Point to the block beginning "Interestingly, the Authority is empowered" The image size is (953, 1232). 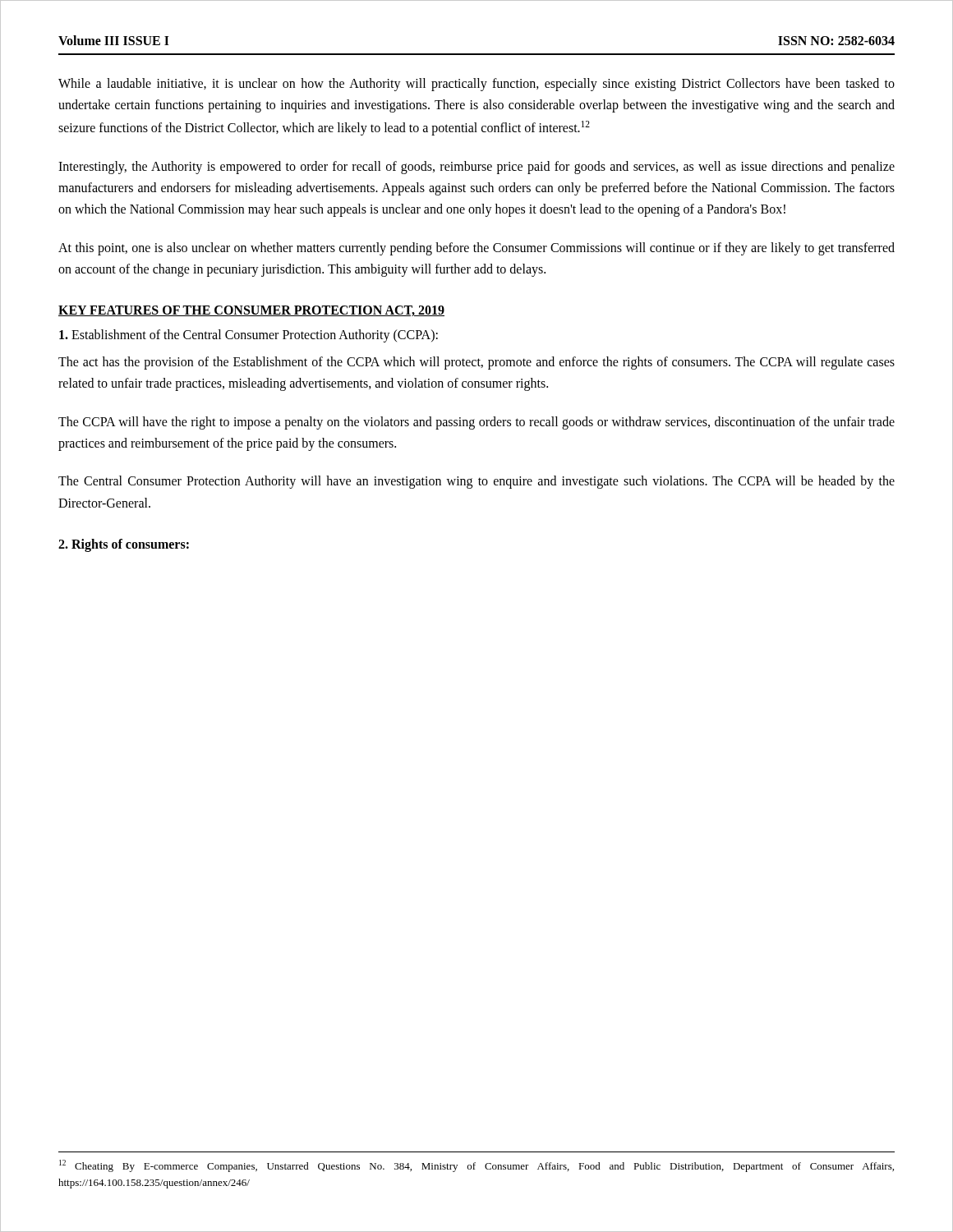pyautogui.click(x=476, y=188)
